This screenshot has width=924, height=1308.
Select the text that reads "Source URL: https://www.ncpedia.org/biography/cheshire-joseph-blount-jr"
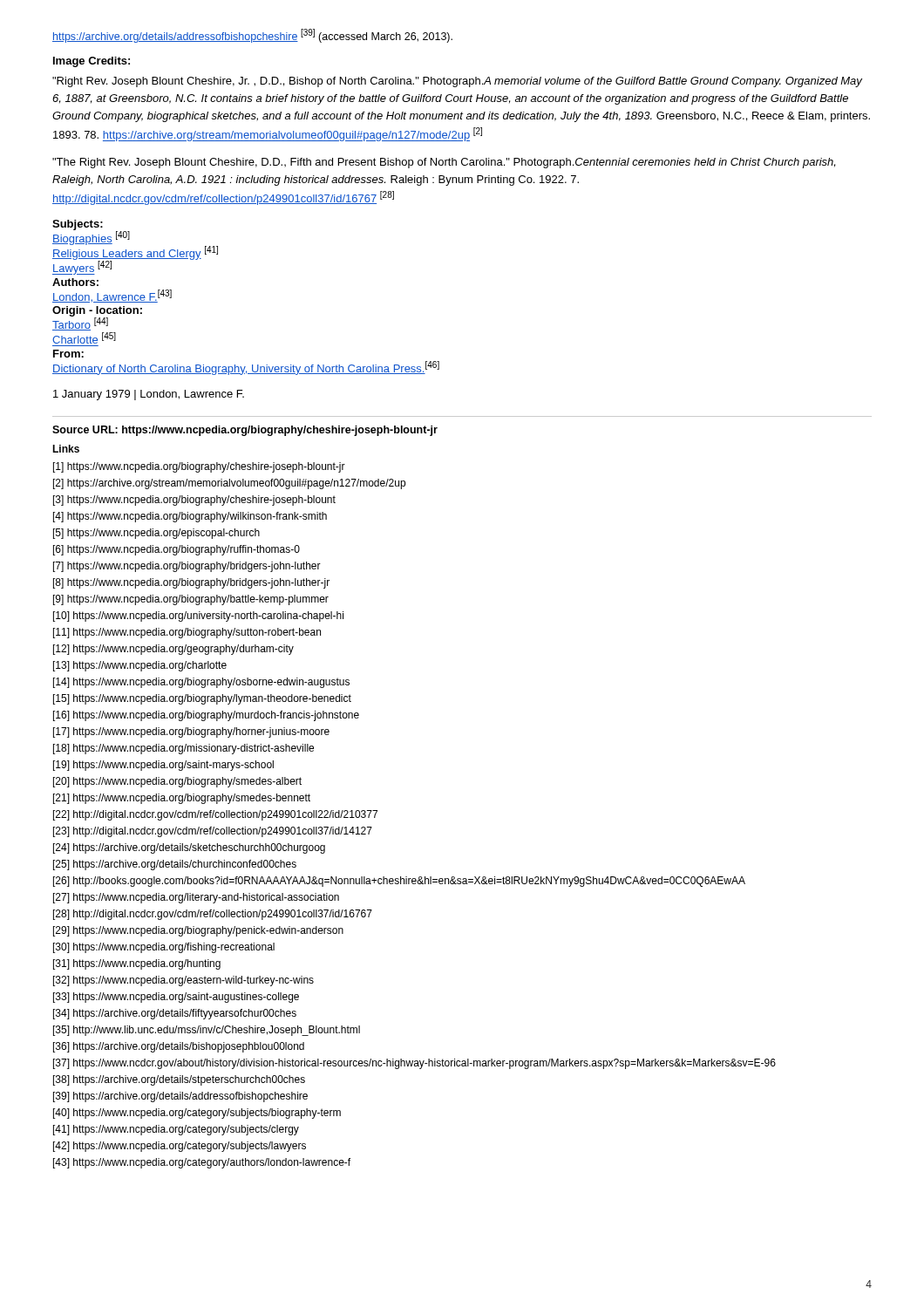(245, 430)
